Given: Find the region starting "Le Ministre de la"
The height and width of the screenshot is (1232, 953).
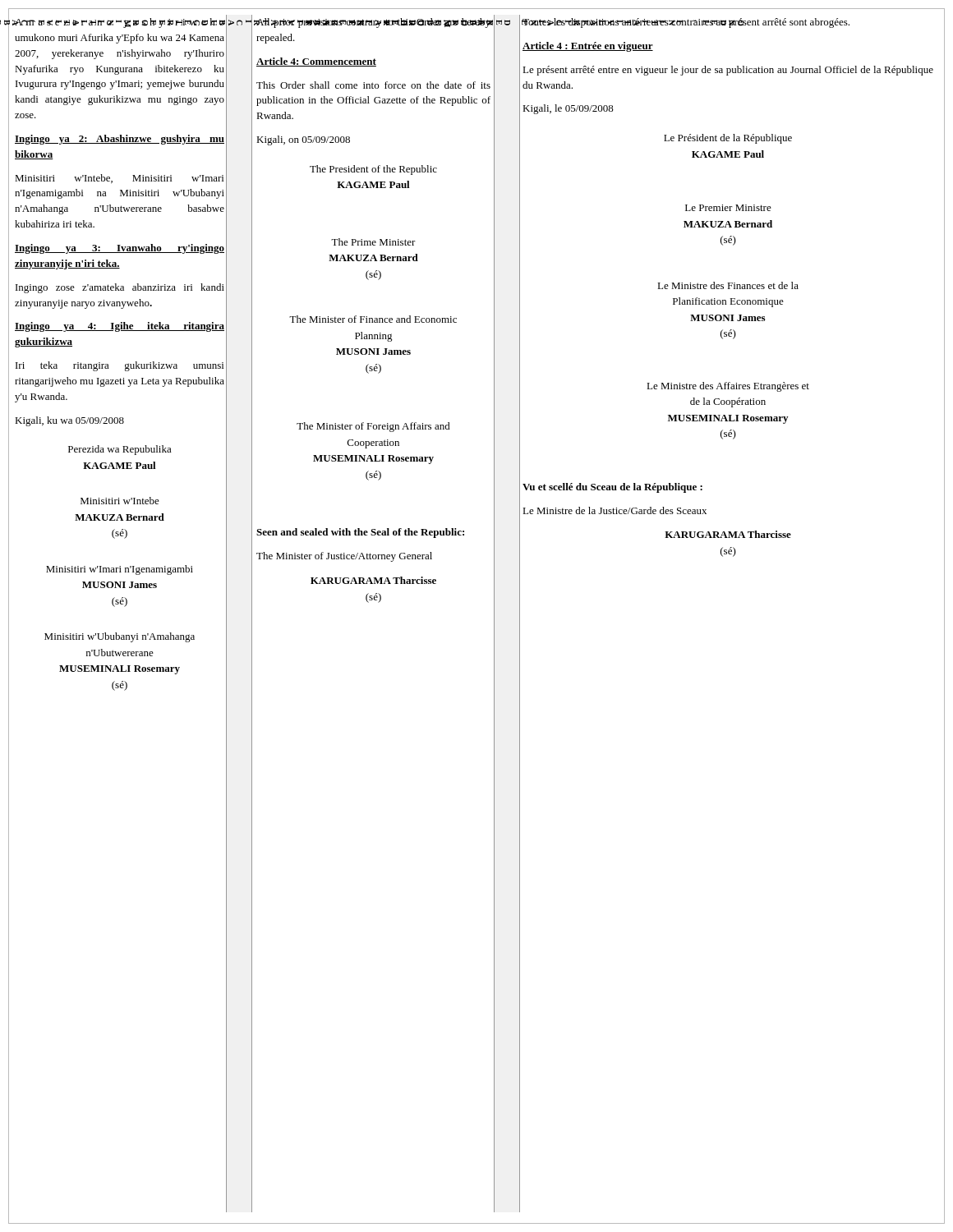Looking at the screenshot, I should pos(615,510).
